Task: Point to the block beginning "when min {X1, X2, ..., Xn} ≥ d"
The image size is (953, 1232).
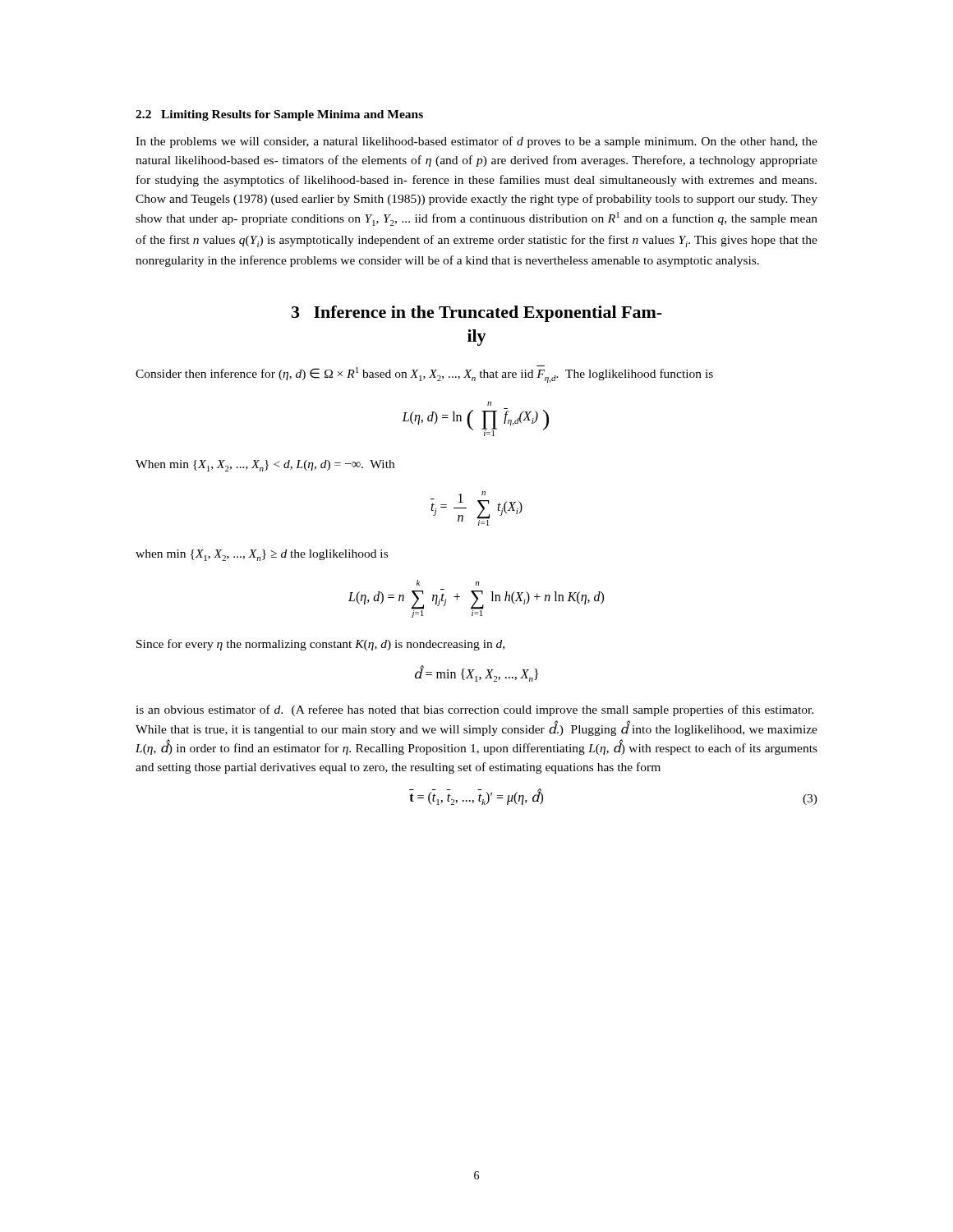Action: point(262,555)
